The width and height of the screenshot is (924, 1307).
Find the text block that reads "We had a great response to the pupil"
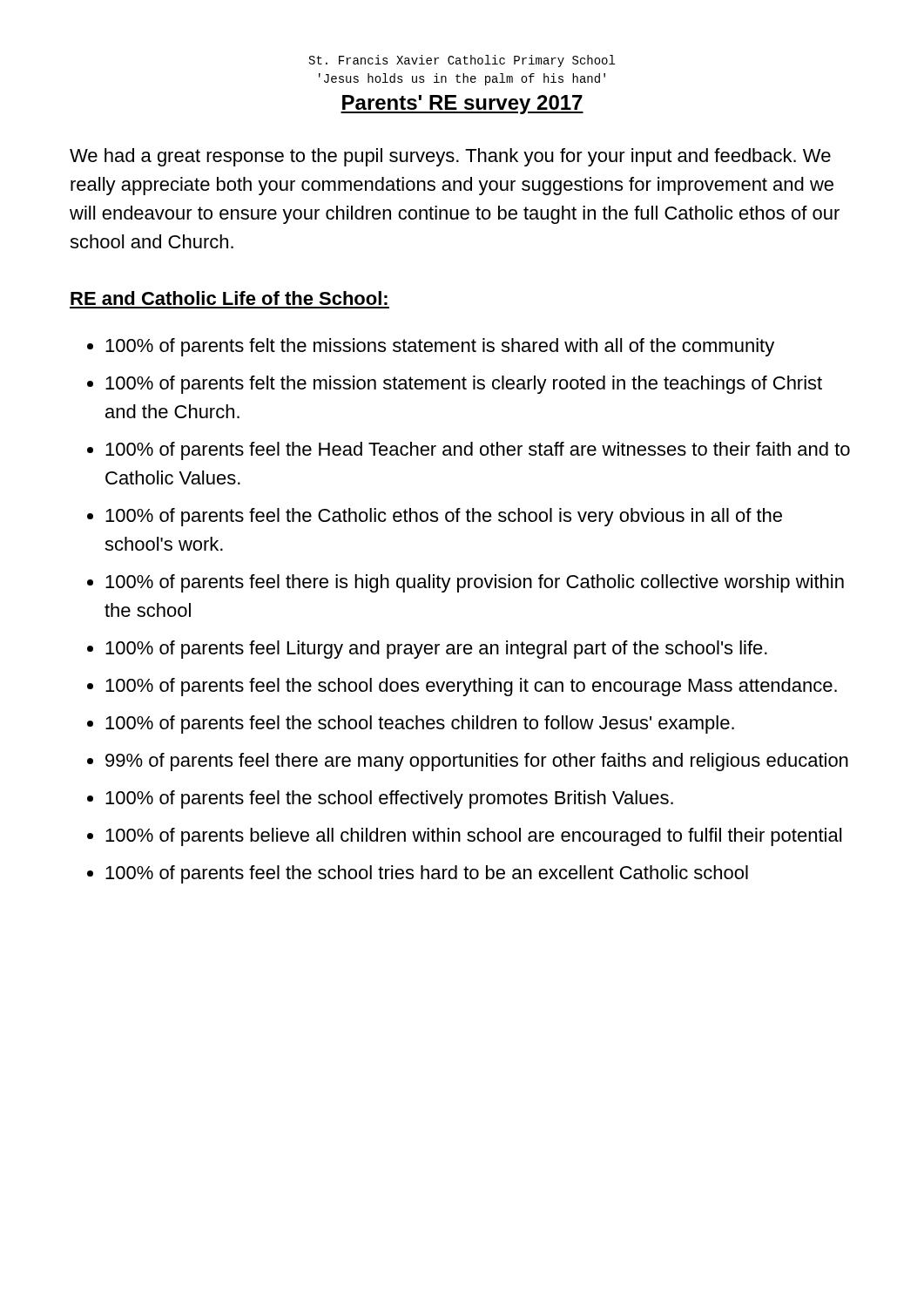tap(455, 199)
